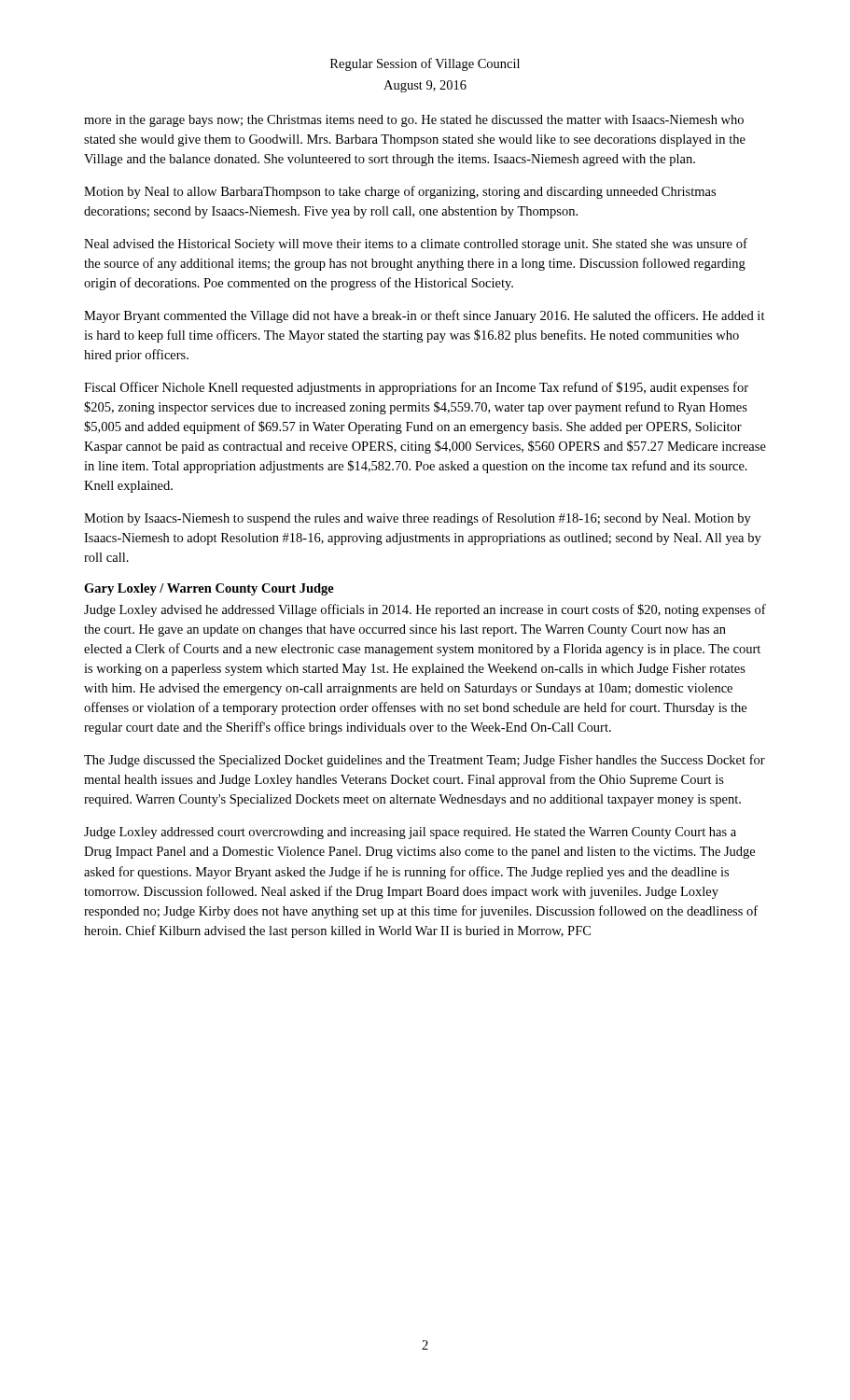Click on the text block containing "Mayor Bryant commented the Village did"
The height and width of the screenshot is (1400, 850).
(424, 335)
